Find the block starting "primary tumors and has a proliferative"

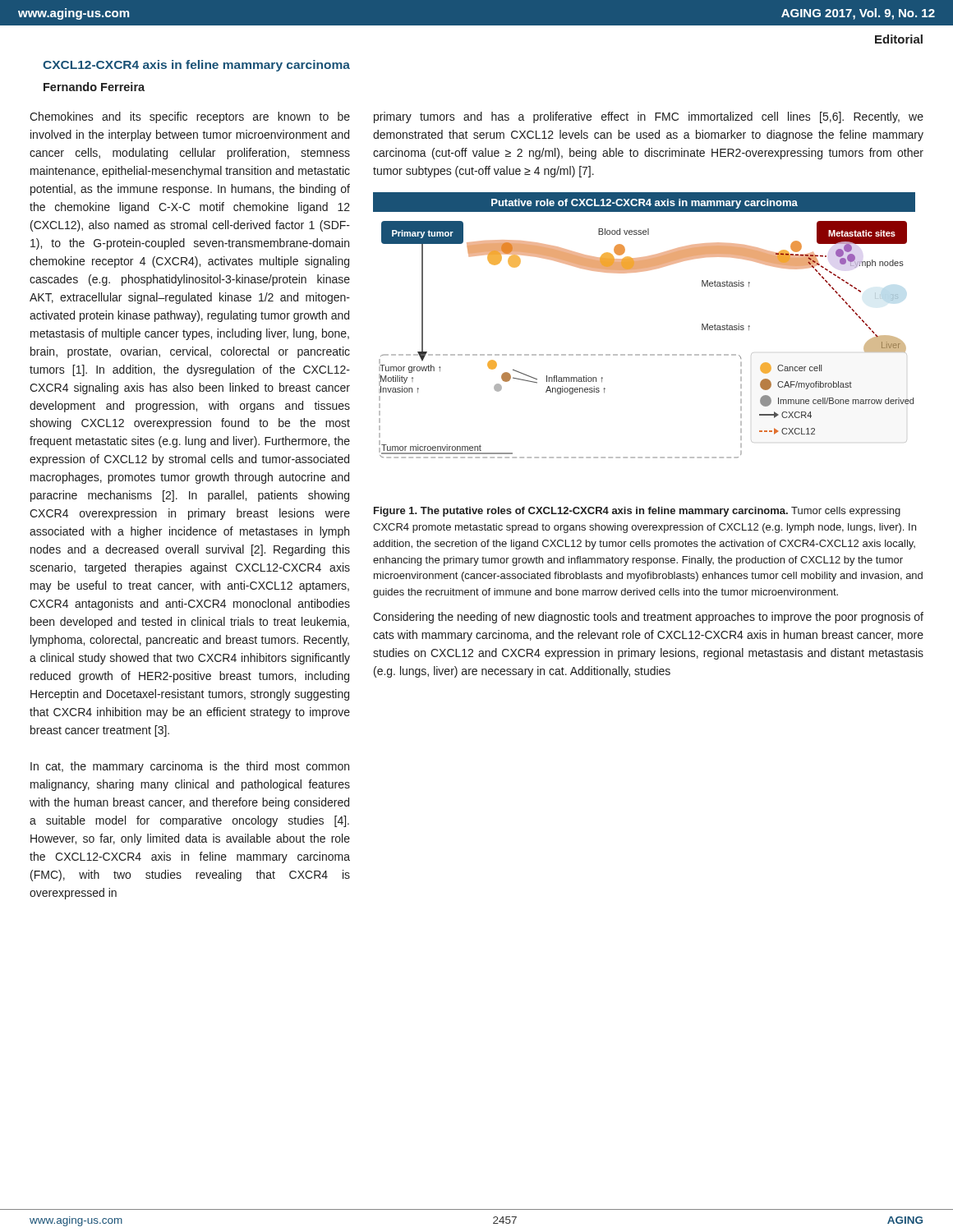click(648, 144)
